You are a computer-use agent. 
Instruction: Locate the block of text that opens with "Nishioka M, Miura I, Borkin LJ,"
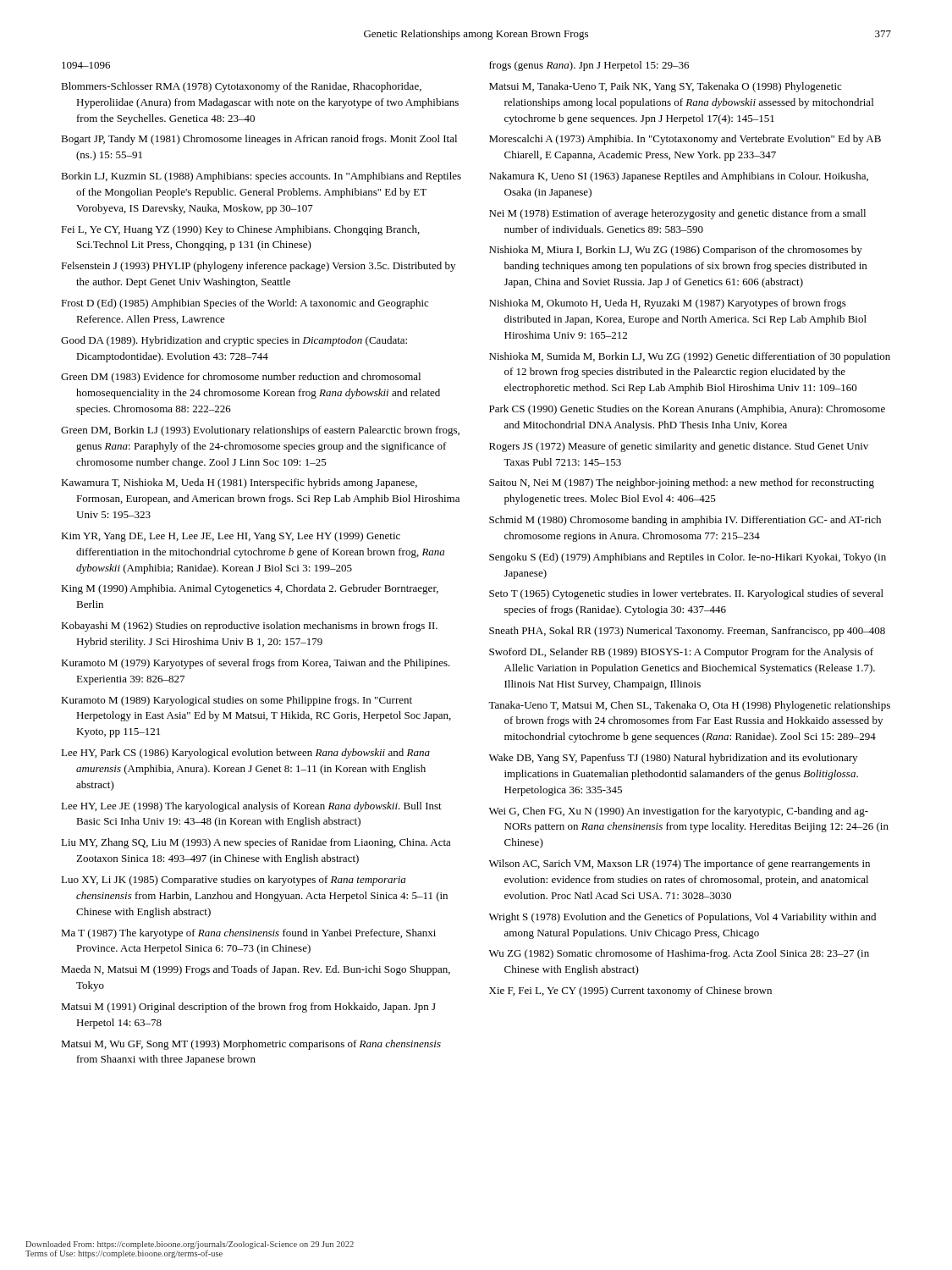[x=678, y=266]
